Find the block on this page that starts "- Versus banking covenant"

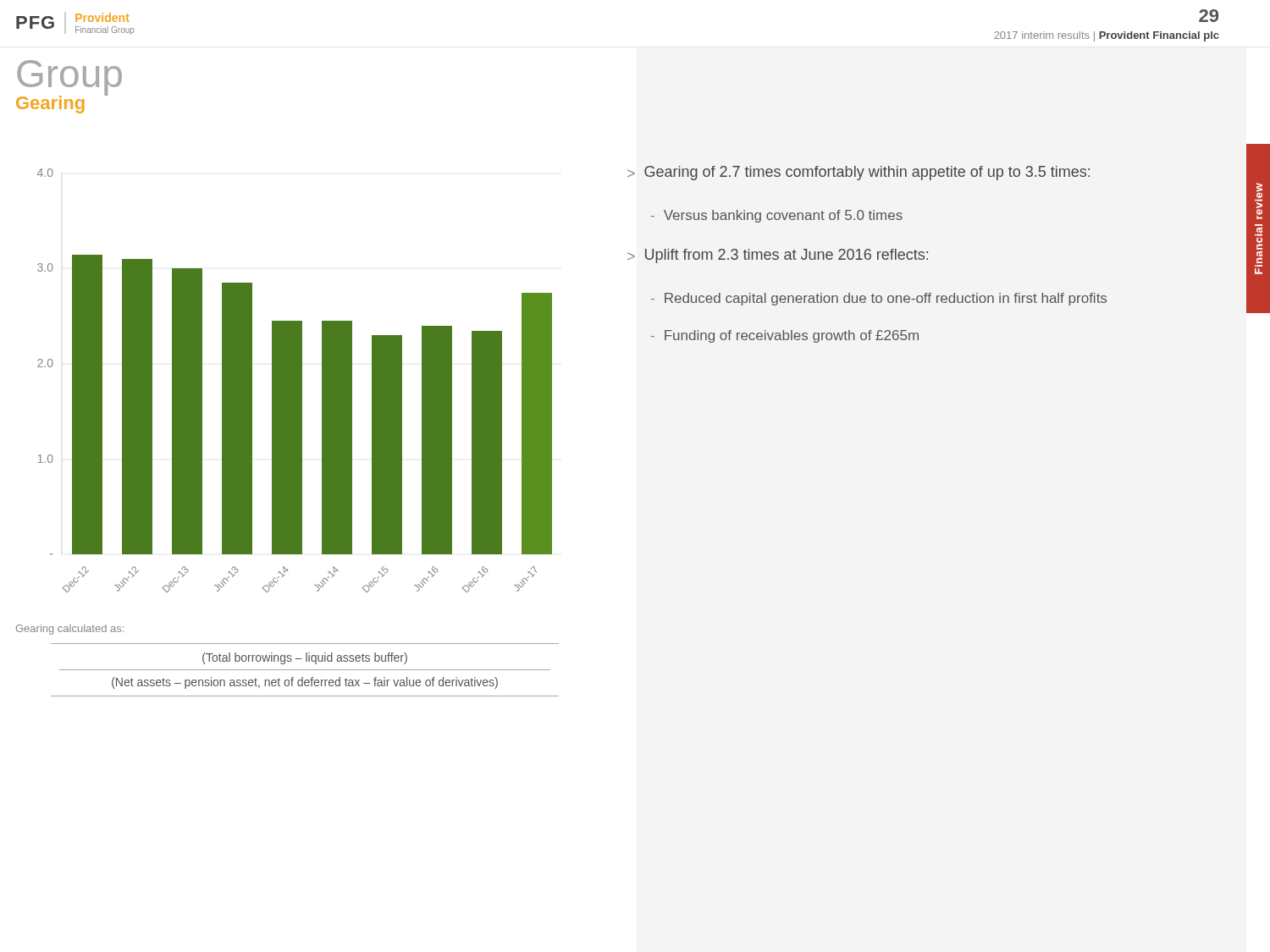click(x=777, y=216)
